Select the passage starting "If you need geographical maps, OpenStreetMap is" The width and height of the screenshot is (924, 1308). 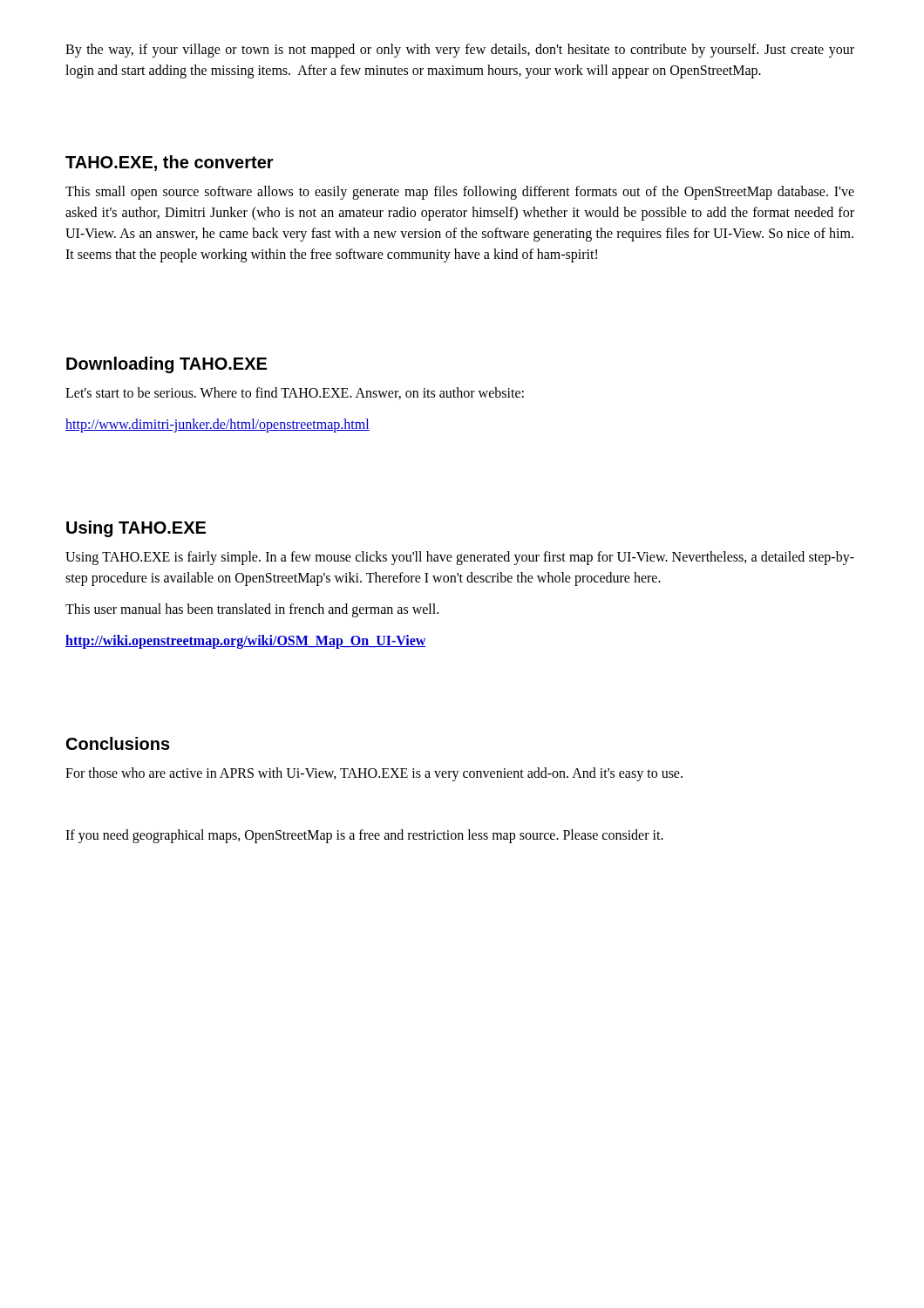pos(365,835)
